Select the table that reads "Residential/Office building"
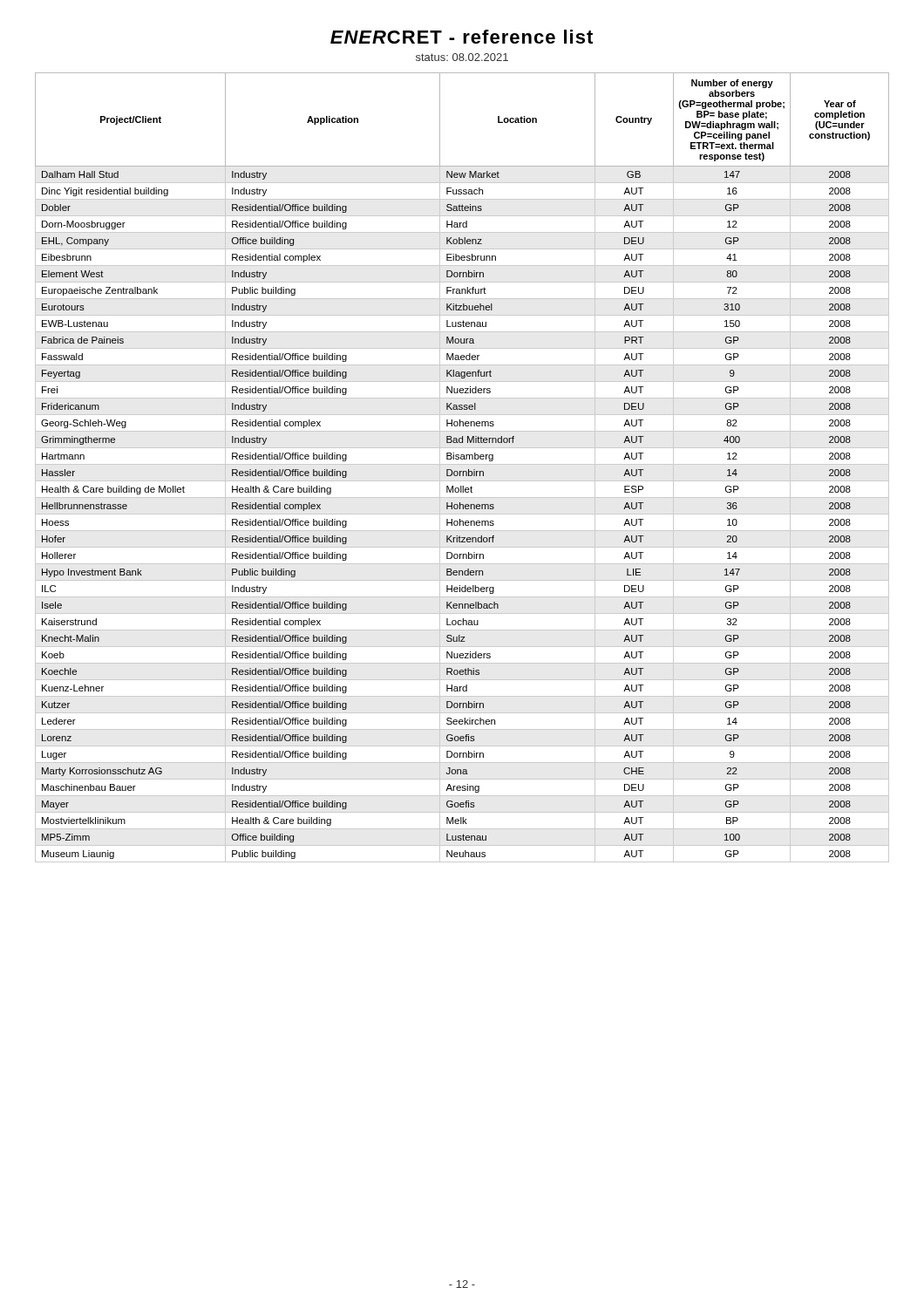Viewport: 924px width, 1308px height. click(x=462, y=467)
